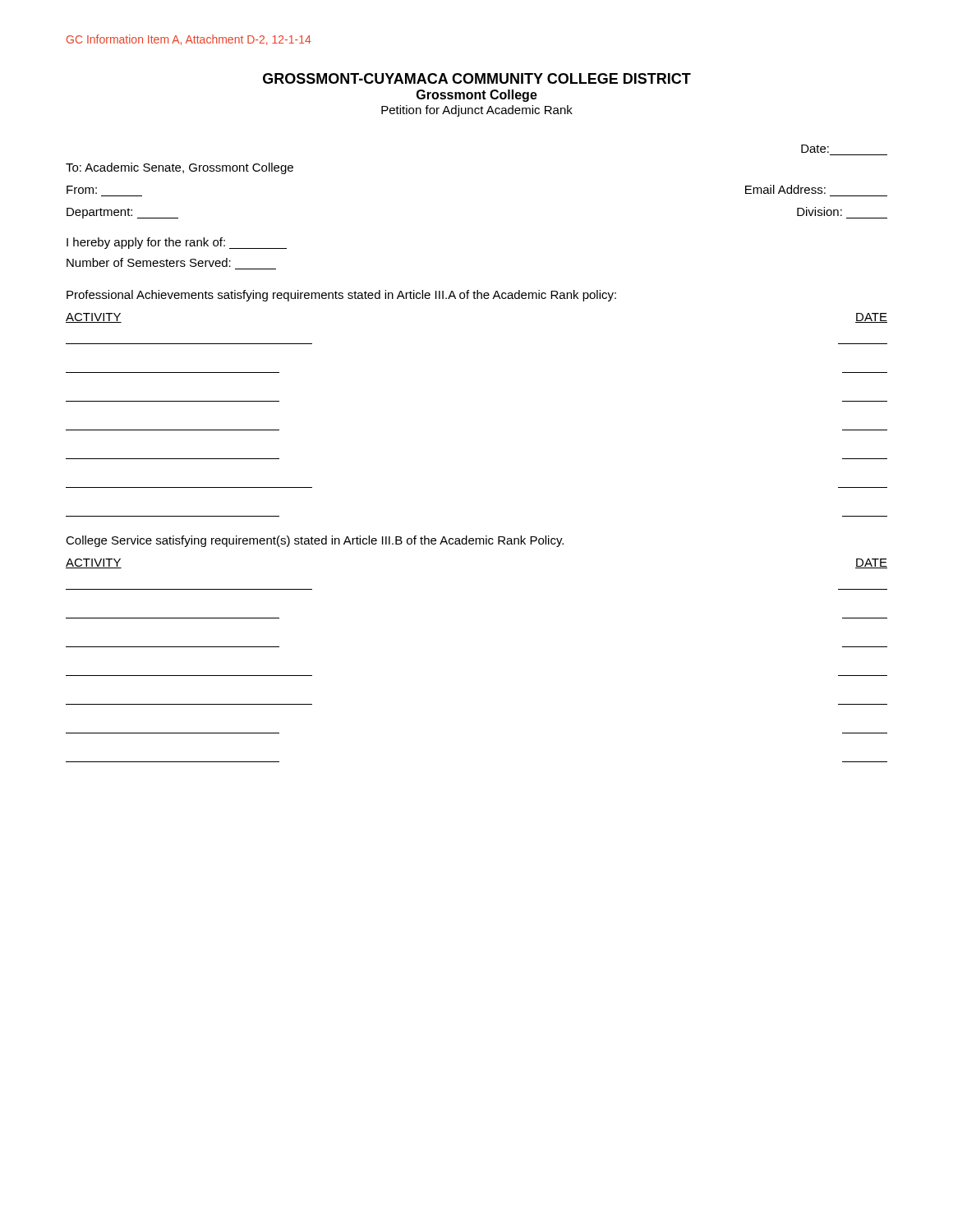Find the text containing "Department: Division:"
Image resolution: width=953 pixels, height=1232 pixels.
point(96,212)
